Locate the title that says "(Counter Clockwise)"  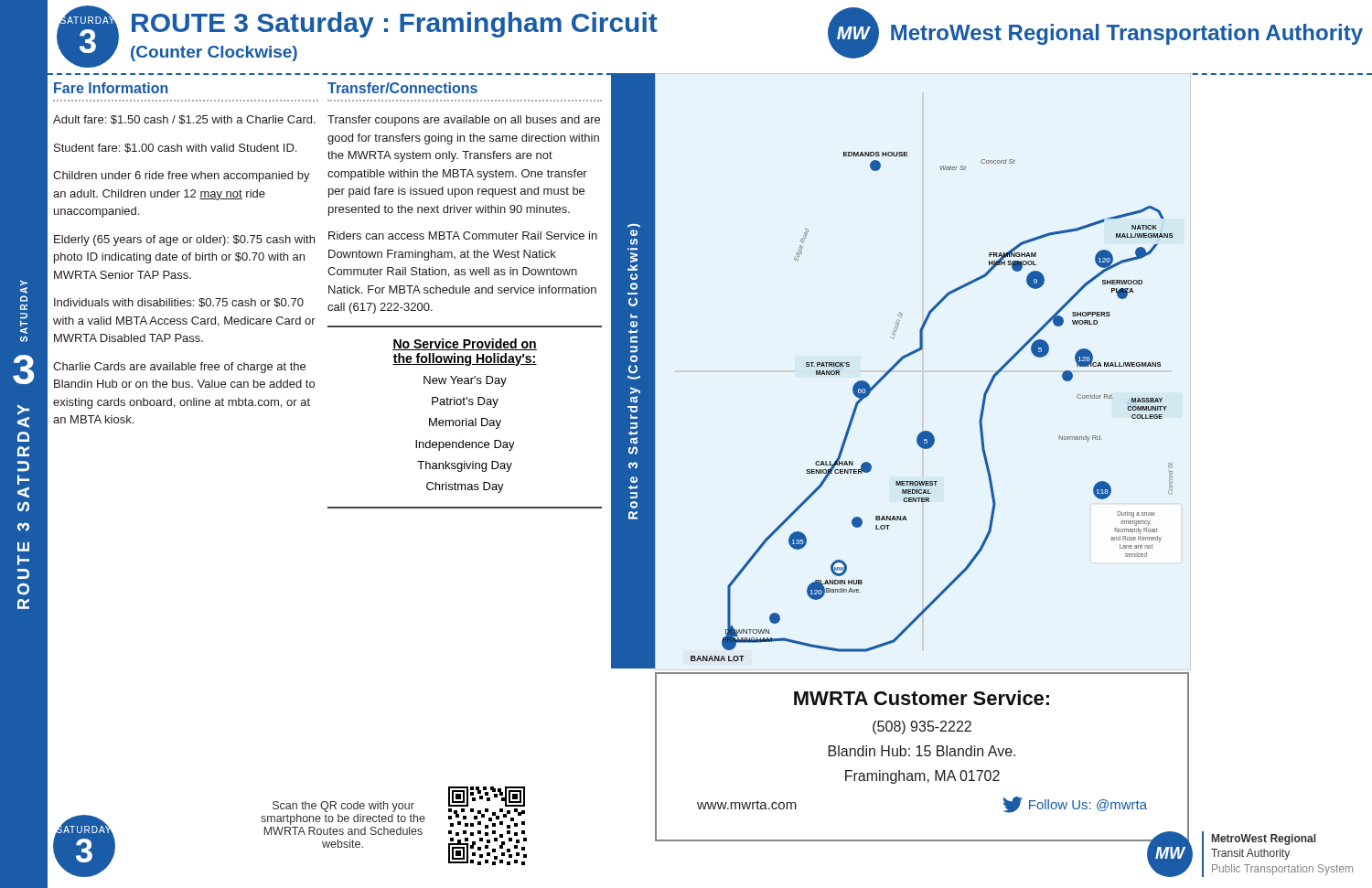click(214, 52)
